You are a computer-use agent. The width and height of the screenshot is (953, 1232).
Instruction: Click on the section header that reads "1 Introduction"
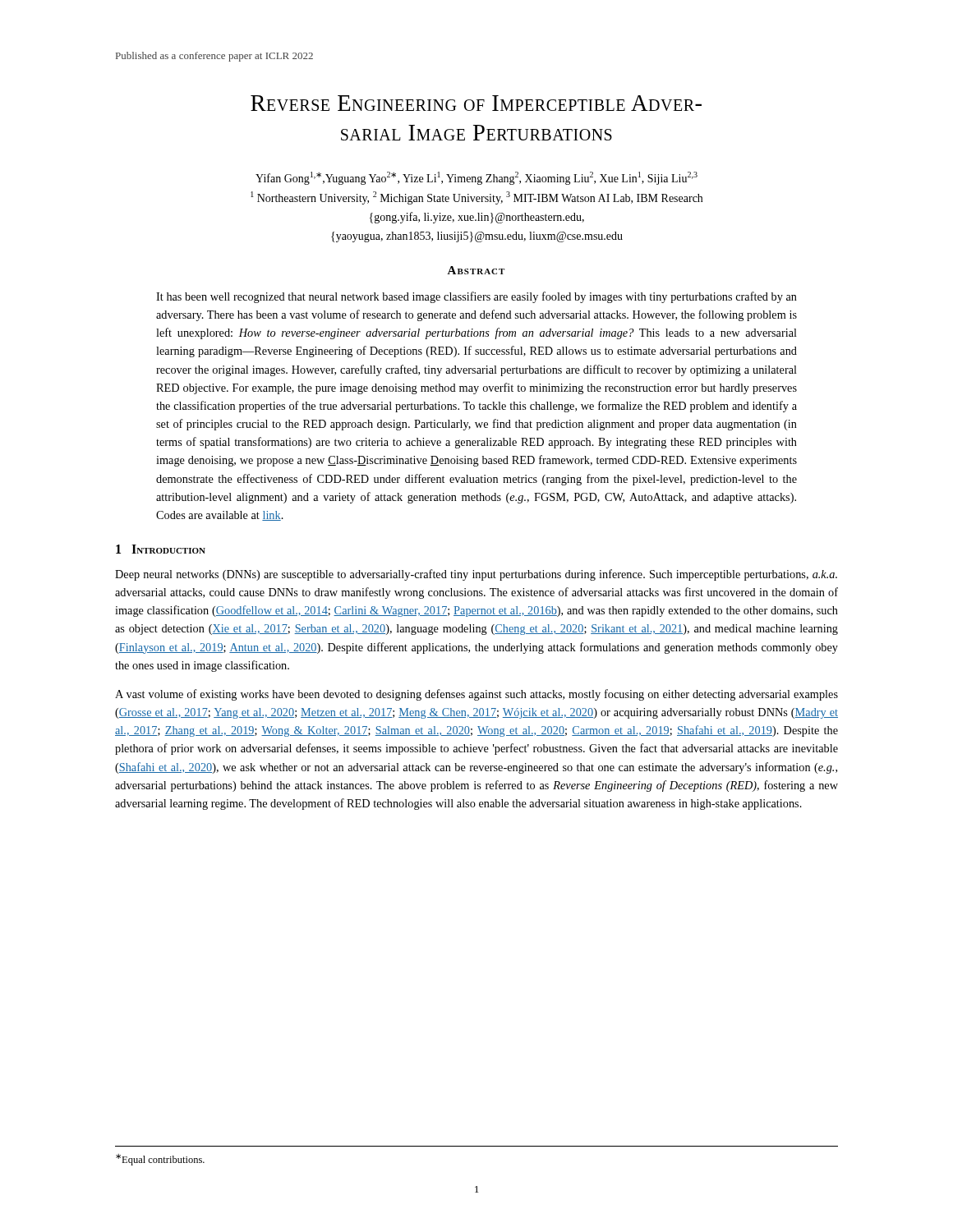160,549
